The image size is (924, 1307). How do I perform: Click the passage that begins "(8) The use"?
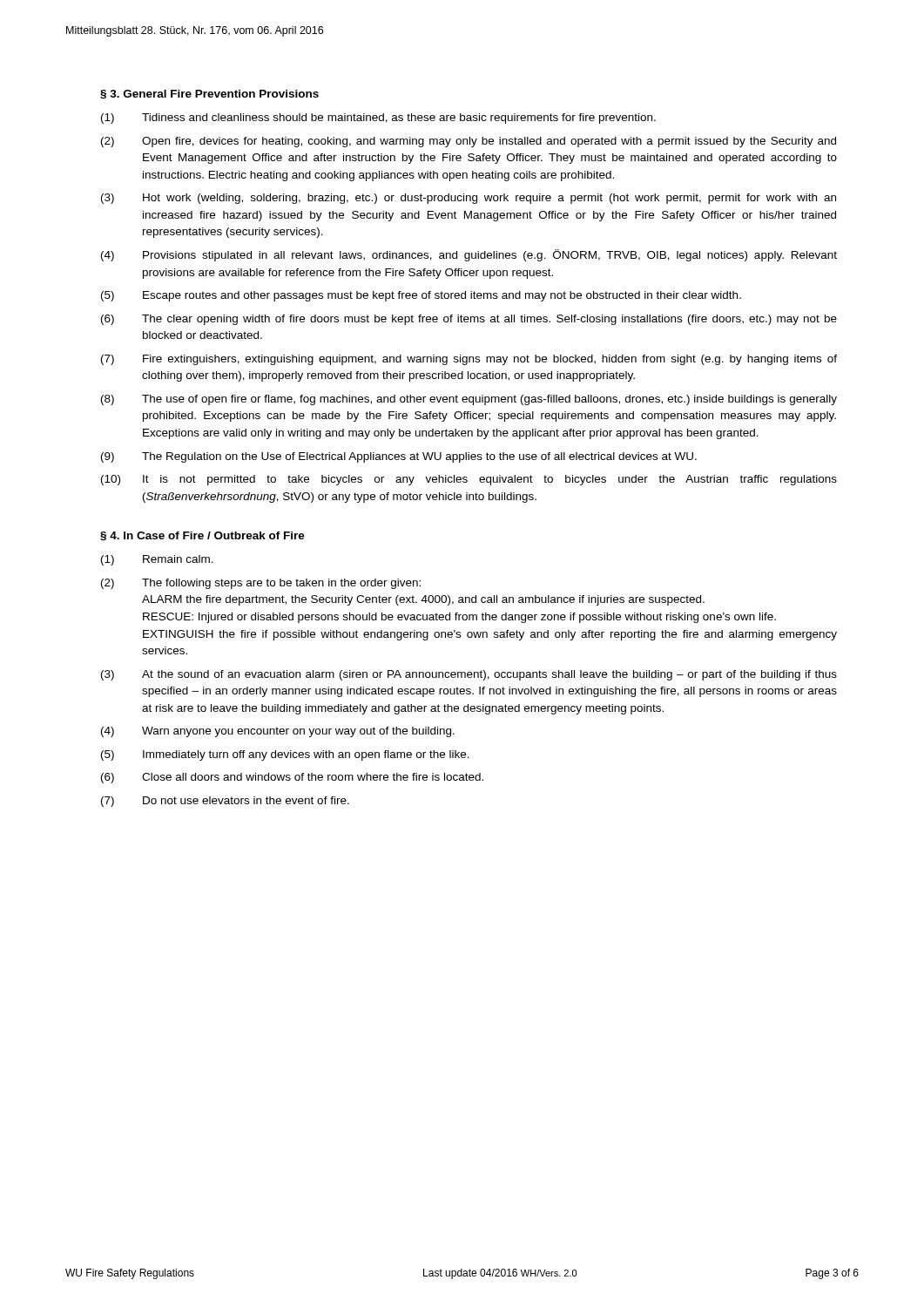click(x=469, y=416)
